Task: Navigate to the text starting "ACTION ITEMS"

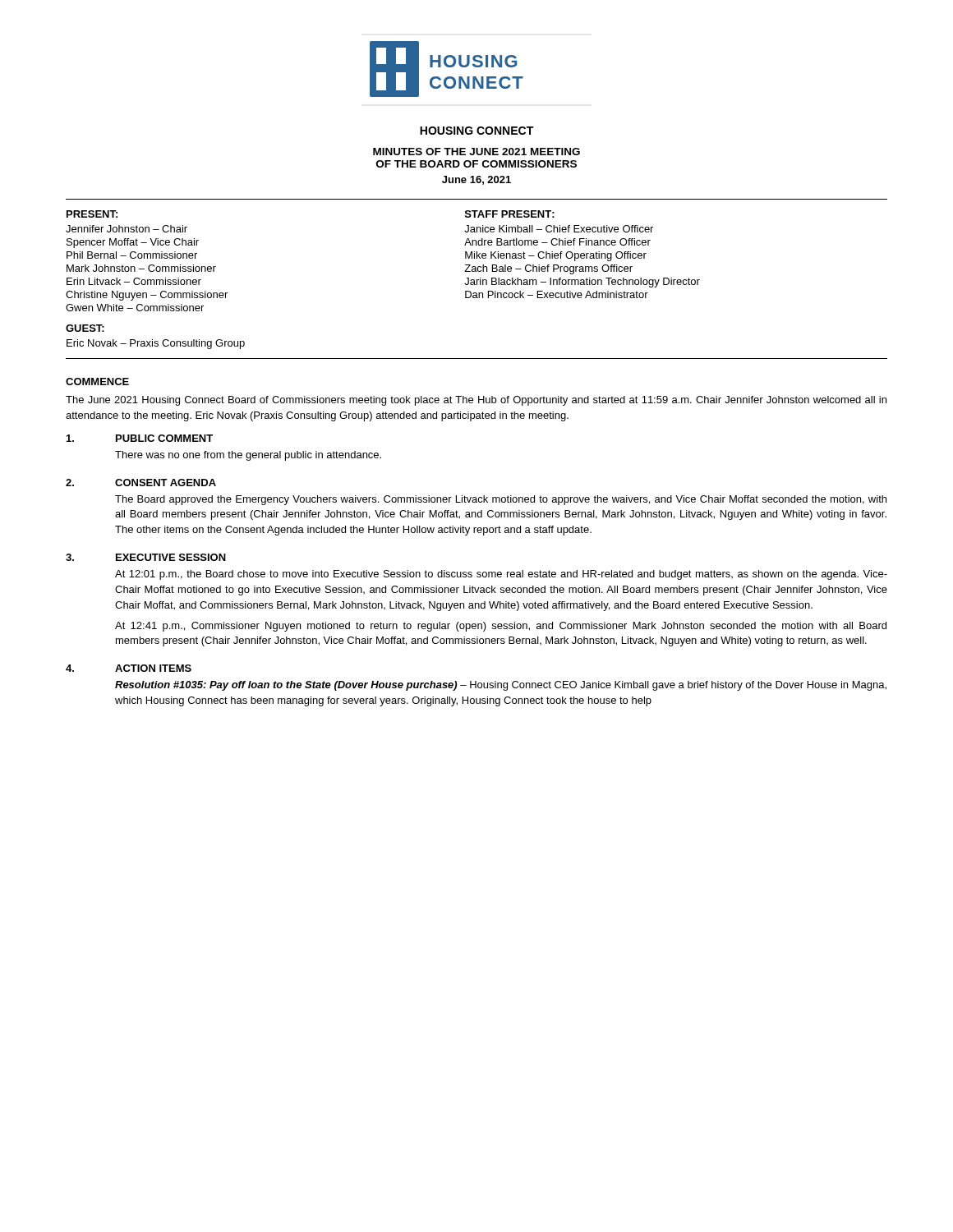Action: point(153,668)
